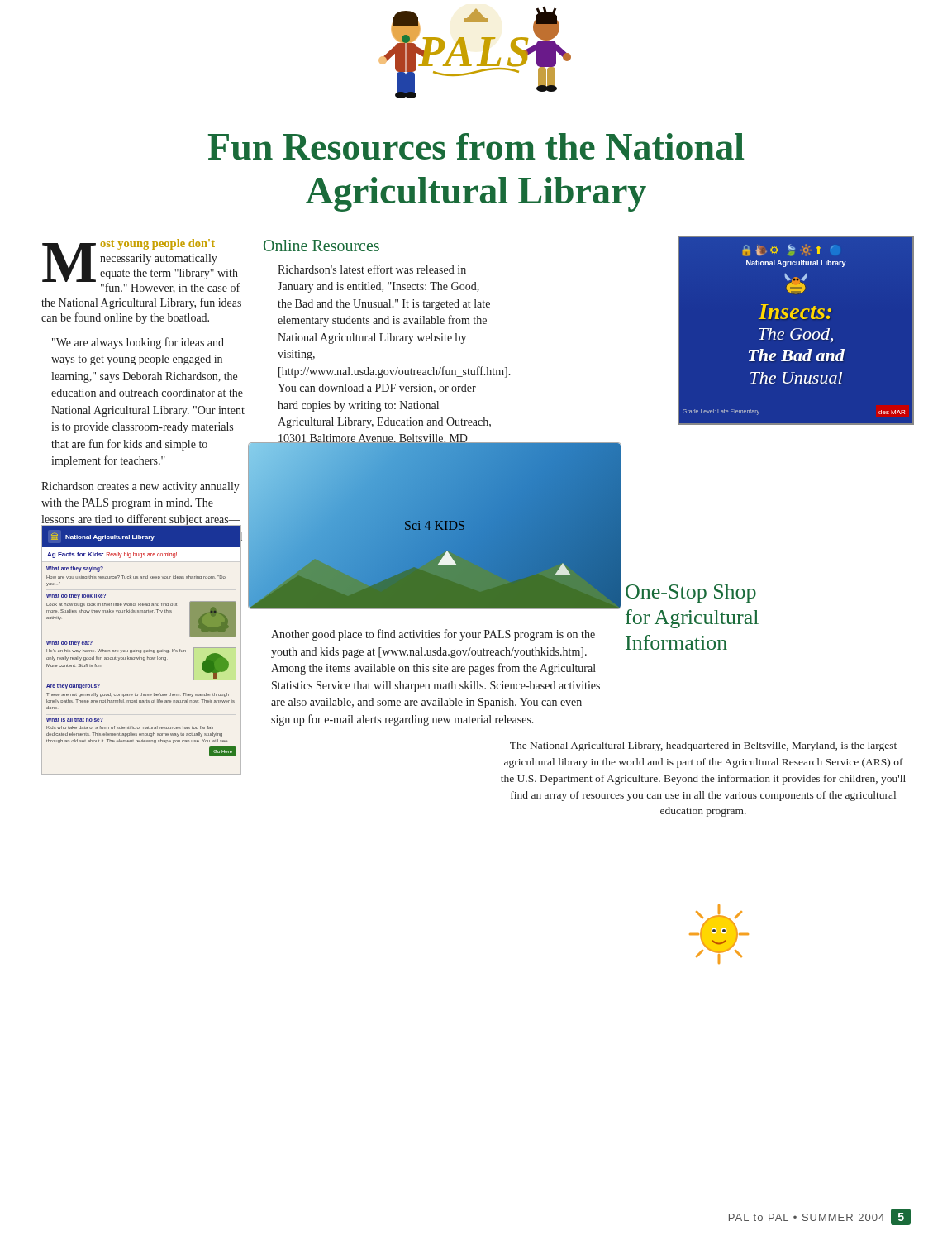The image size is (952, 1240).
Task: Where does it say "One-Stop Shopfor AgriculturalInformation"?
Action: [x=768, y=617]
